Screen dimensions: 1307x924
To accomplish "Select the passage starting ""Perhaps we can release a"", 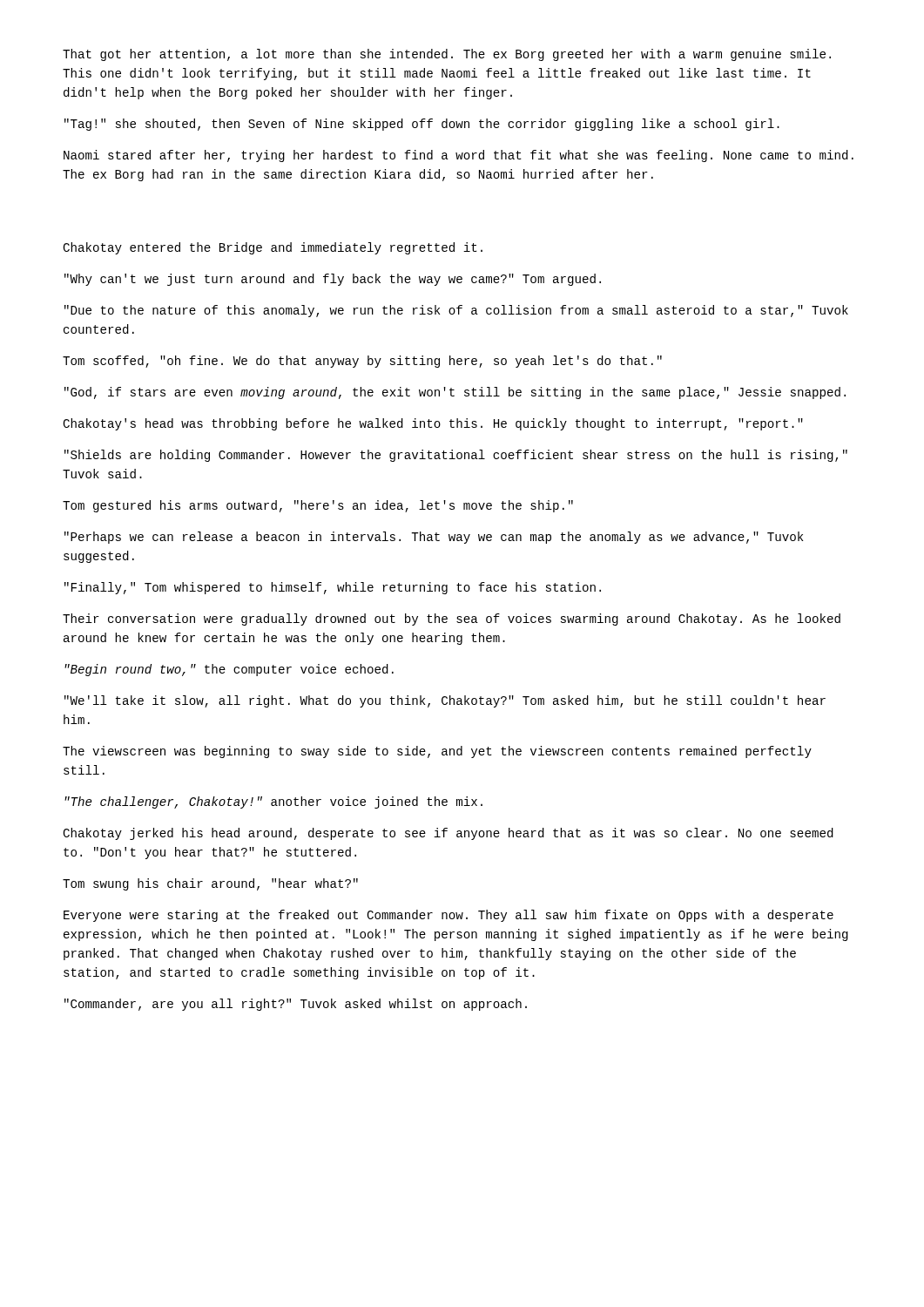I will [x=433, y=547].
